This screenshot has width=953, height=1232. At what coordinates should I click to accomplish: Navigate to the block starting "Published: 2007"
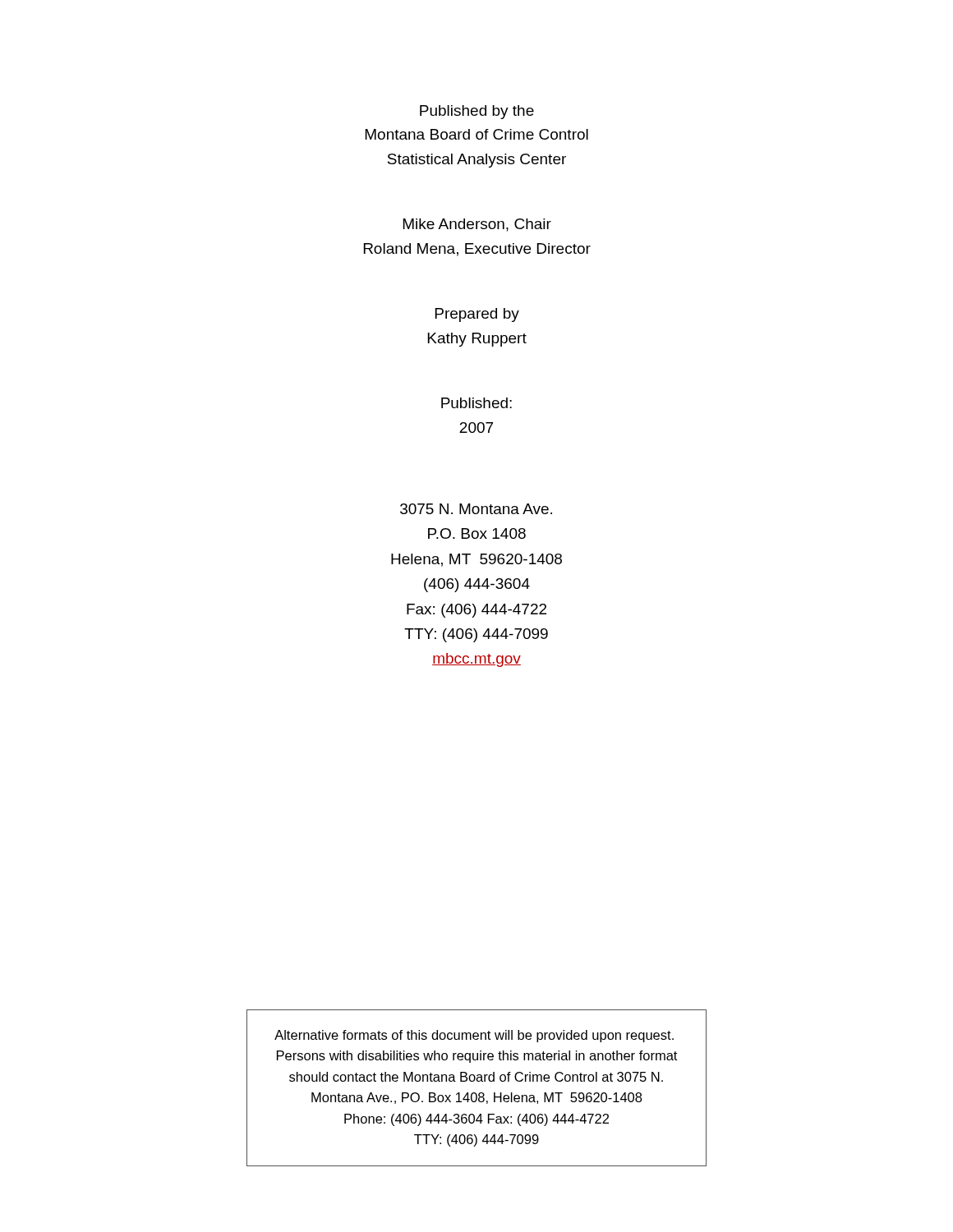476,415
